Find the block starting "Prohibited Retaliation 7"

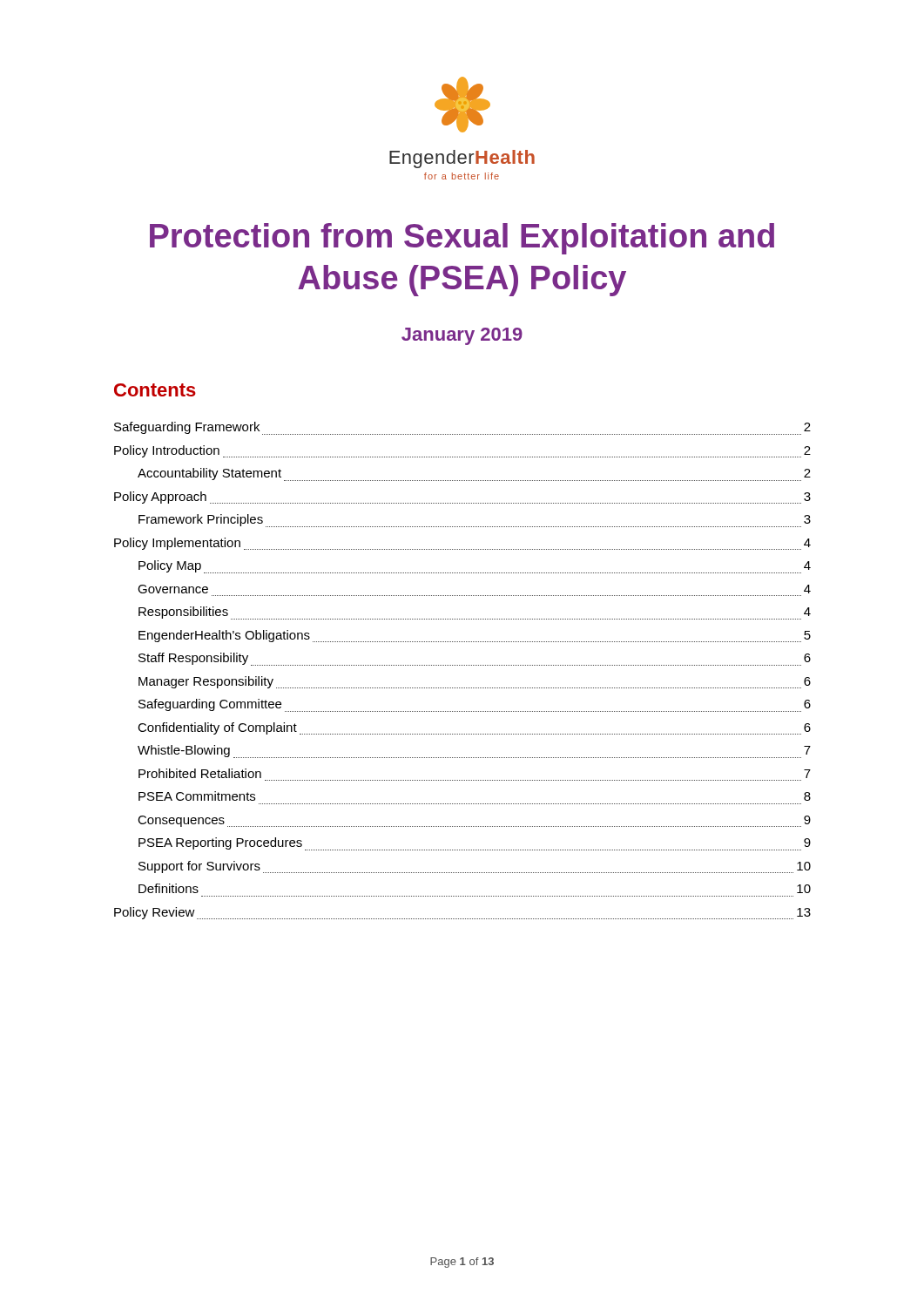tap(462, 773)
